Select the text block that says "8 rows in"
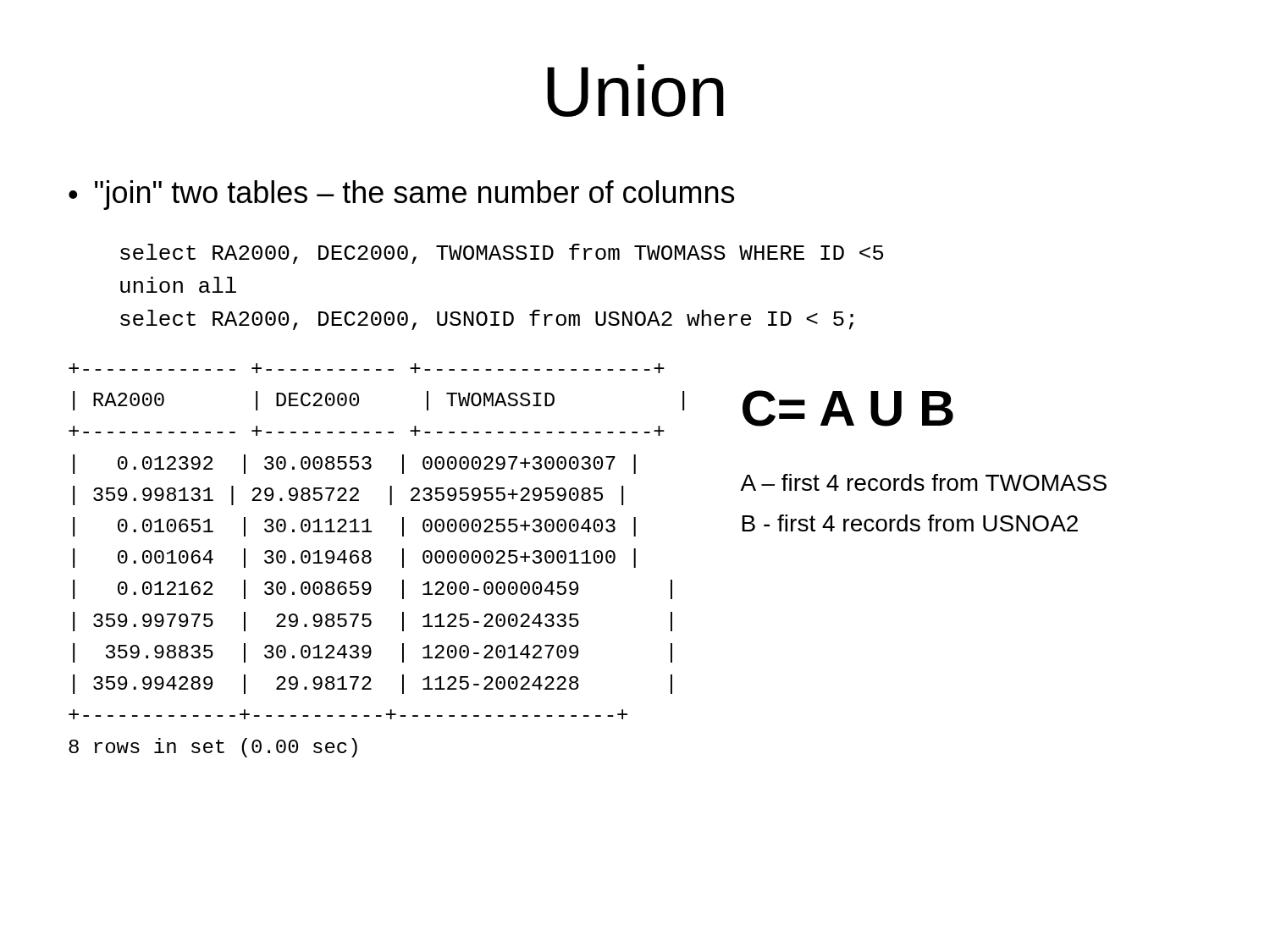The image size is (1270, 952). pos(214,748)
